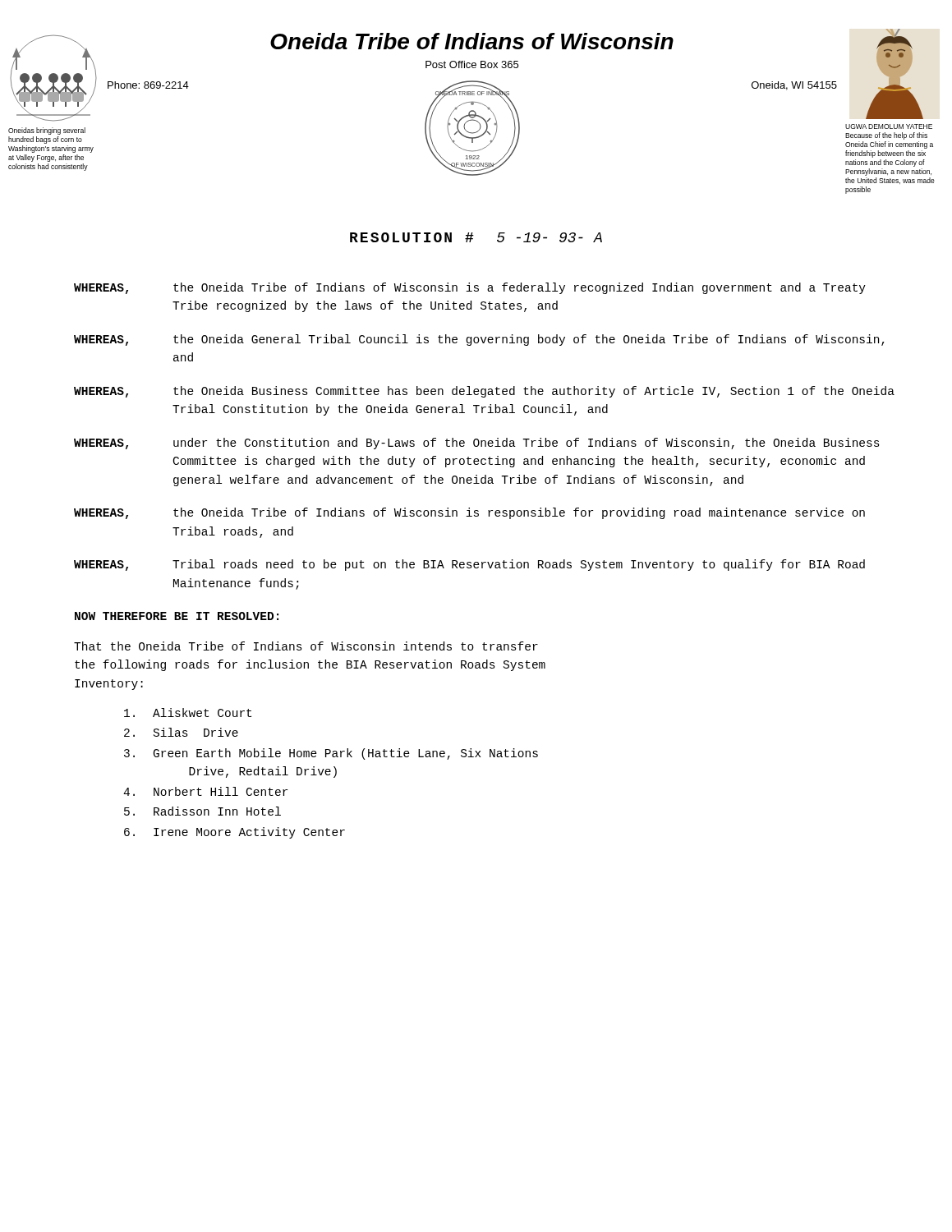Point to "Aliskwet Court"
Screen dimensions: 1232x952
(188, 713)
